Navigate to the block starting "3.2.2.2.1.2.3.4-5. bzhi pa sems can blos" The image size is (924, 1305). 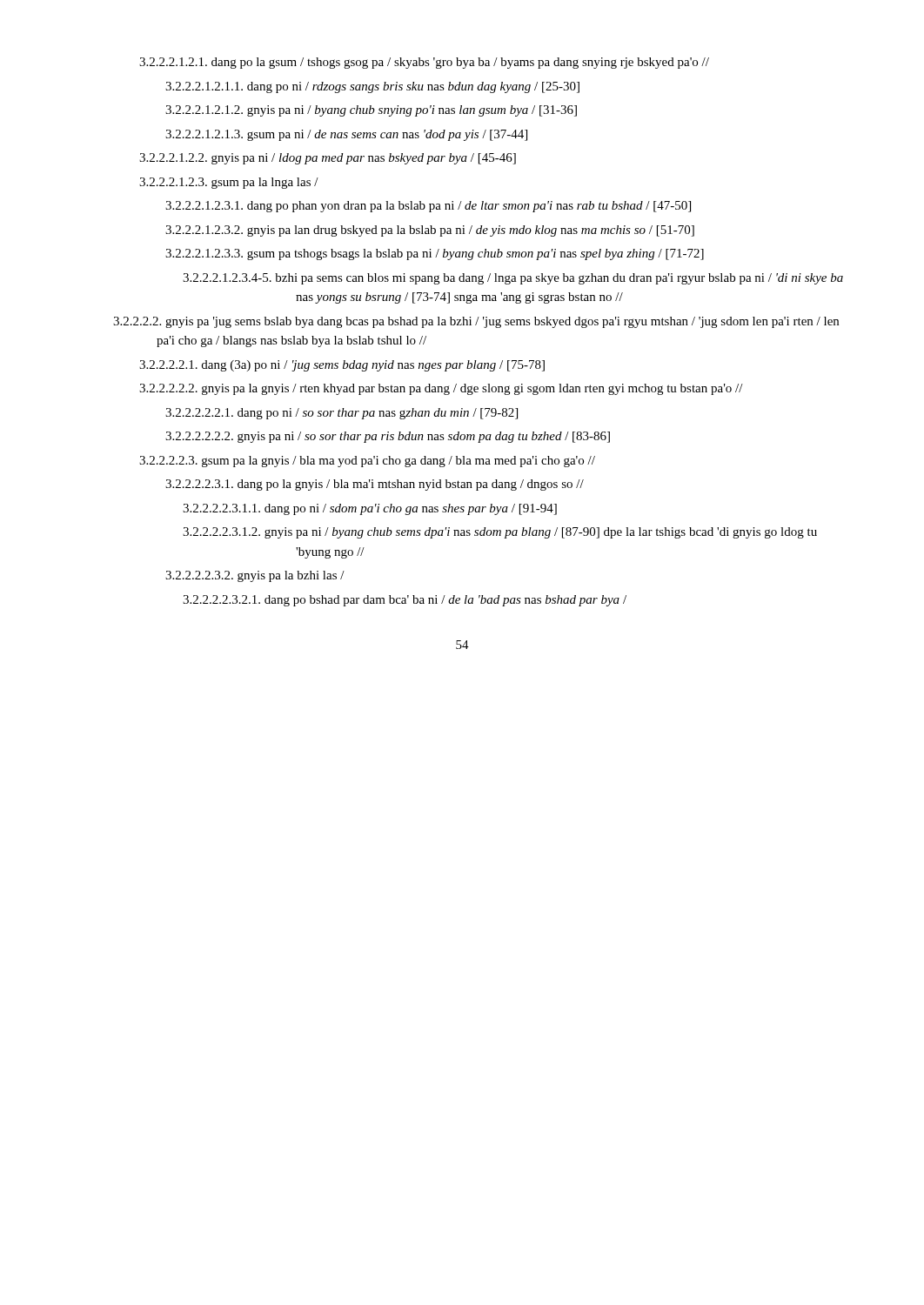click(513, 287)
